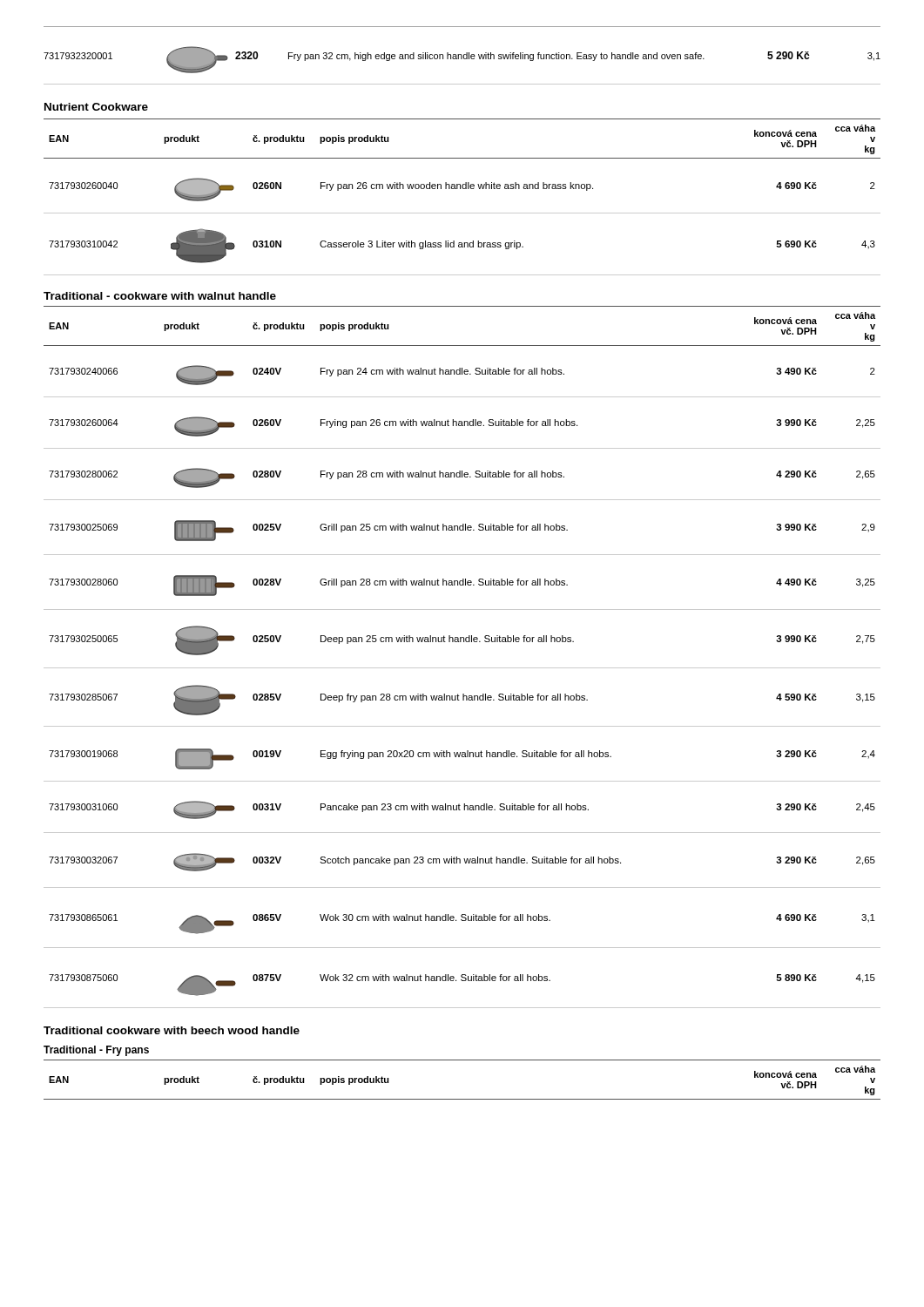Where is the section header that starts "Traditional cookware with beech wood"?
The width and height of the screenshot is (924, 1307).
pos(172,1030)
